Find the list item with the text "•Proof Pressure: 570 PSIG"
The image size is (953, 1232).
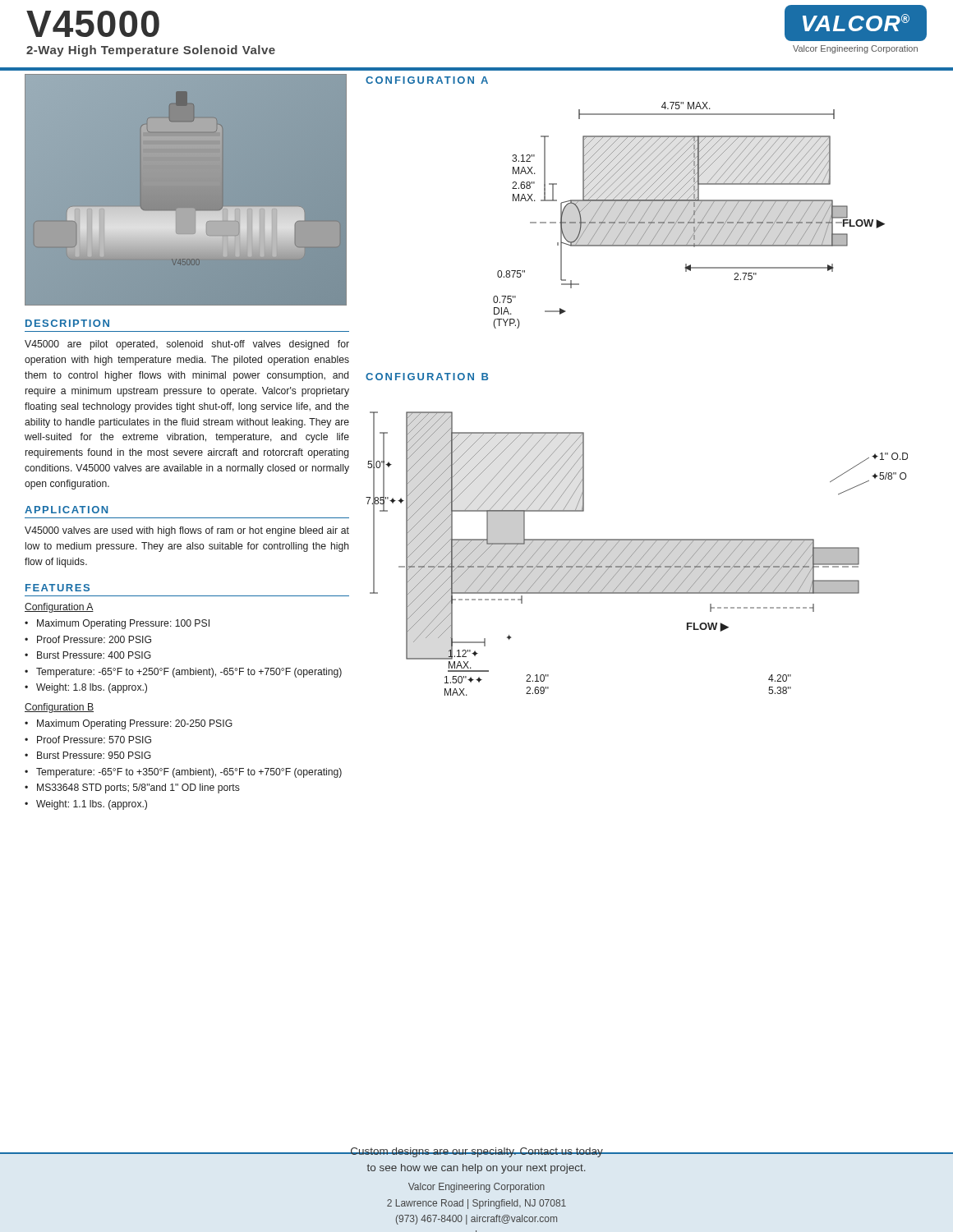[88, 741]
